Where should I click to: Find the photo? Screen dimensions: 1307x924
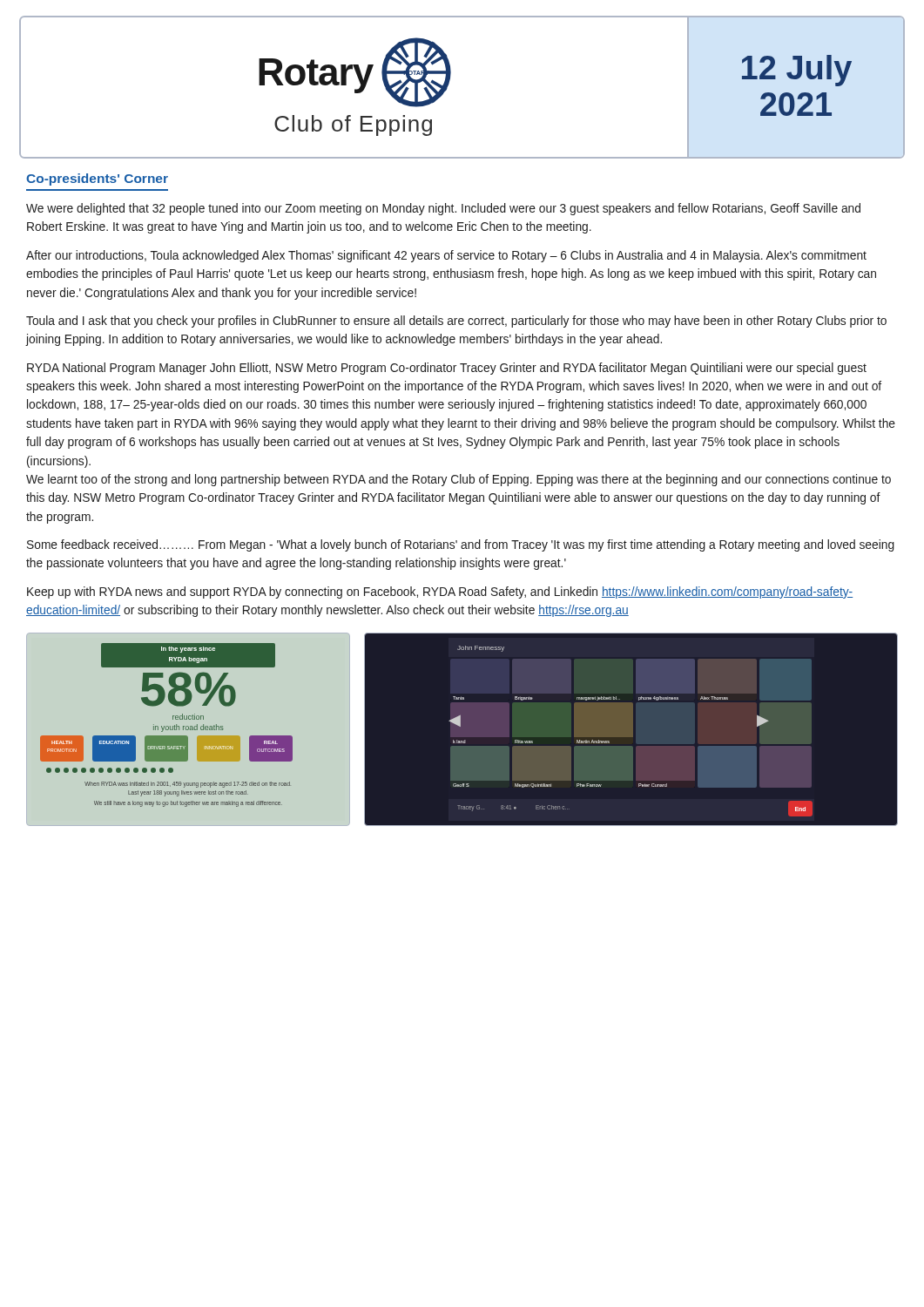[x=188, y=729]
